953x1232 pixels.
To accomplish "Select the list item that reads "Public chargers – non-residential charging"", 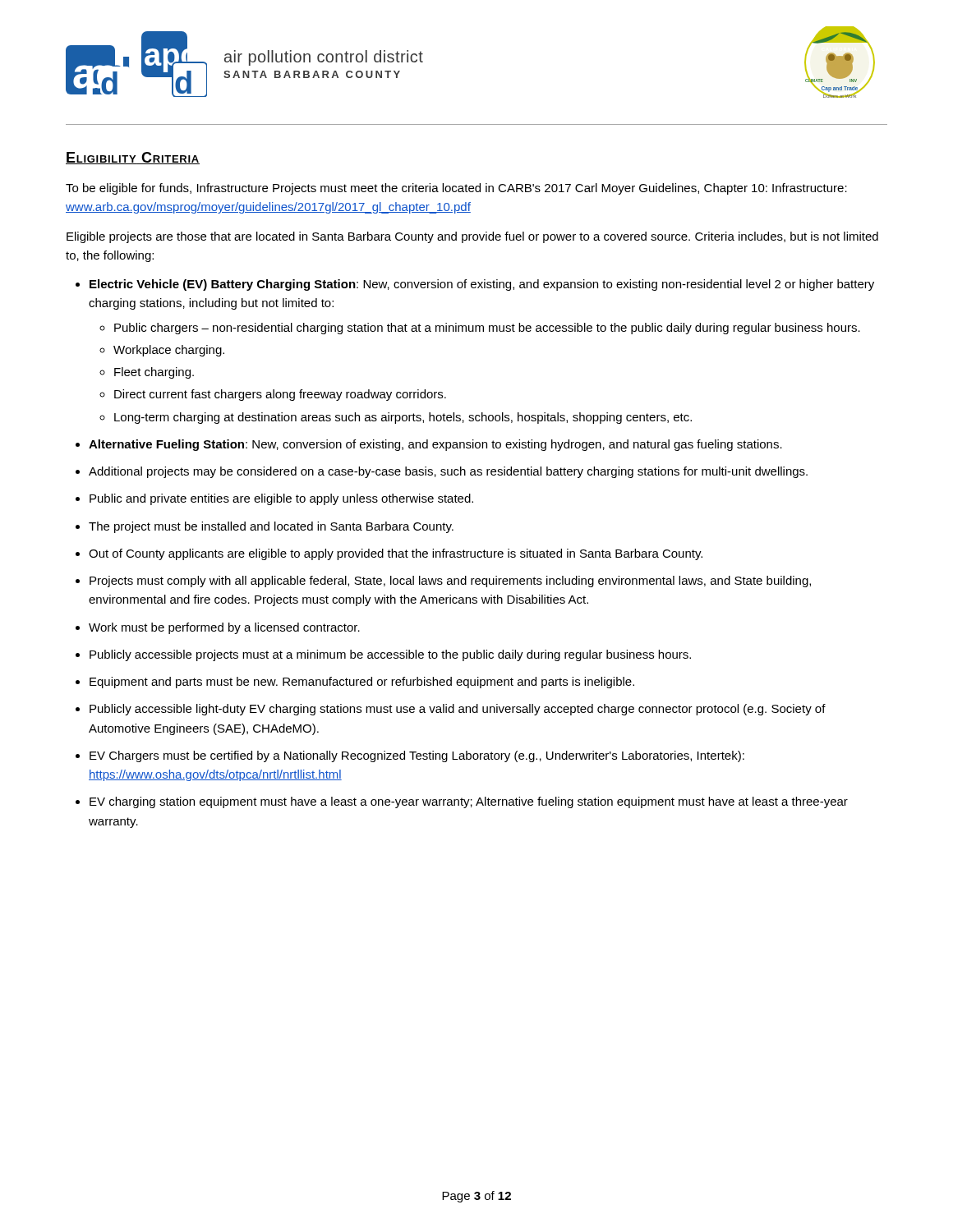I will (487, 327).
